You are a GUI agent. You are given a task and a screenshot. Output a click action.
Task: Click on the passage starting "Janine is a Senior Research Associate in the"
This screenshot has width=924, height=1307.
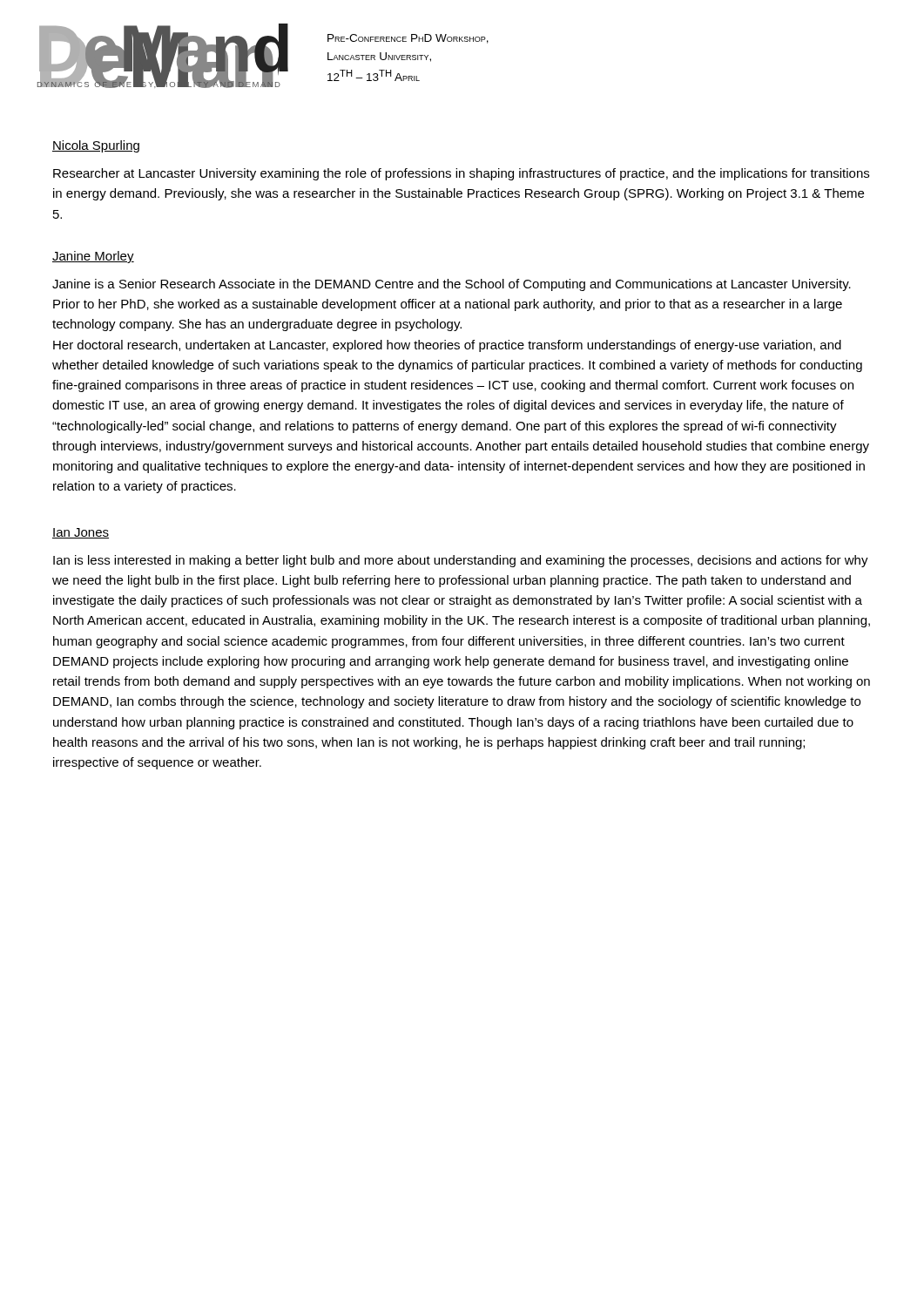click(461, 385)
